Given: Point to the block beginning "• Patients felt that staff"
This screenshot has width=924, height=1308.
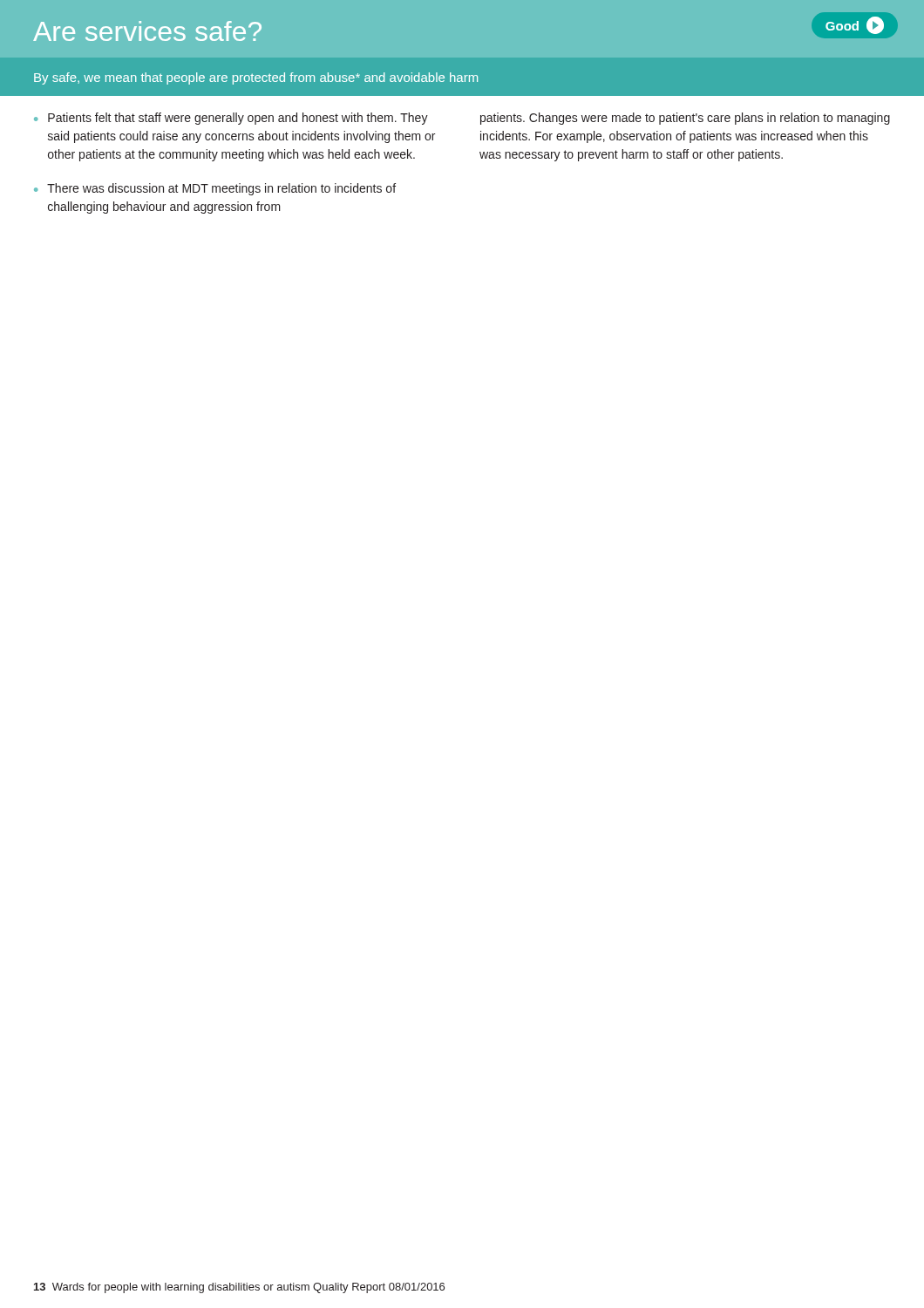Looking at the screenshot, I should pos(239,136).
